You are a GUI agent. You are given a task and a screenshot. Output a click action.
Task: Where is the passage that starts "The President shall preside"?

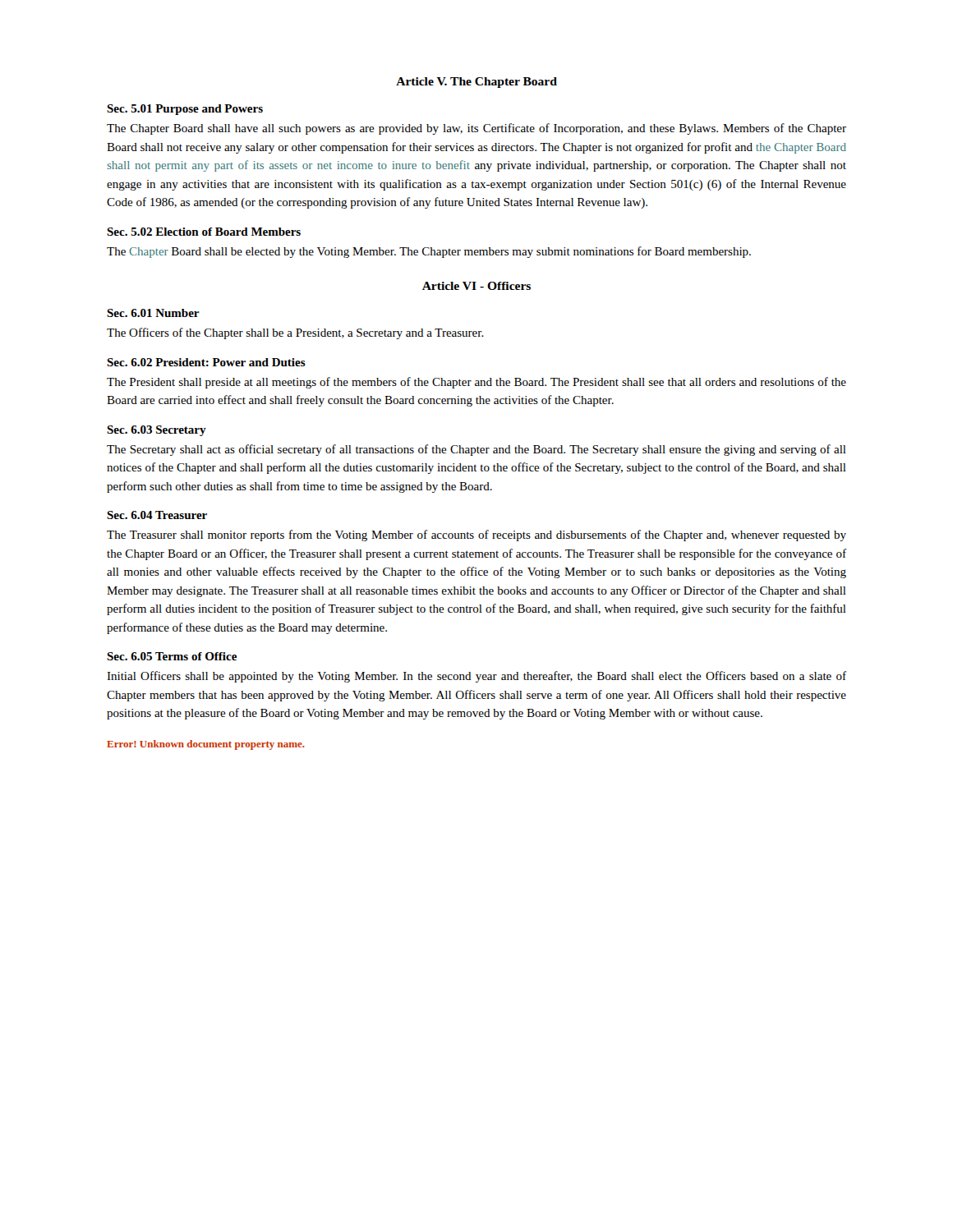pos(476,391)
